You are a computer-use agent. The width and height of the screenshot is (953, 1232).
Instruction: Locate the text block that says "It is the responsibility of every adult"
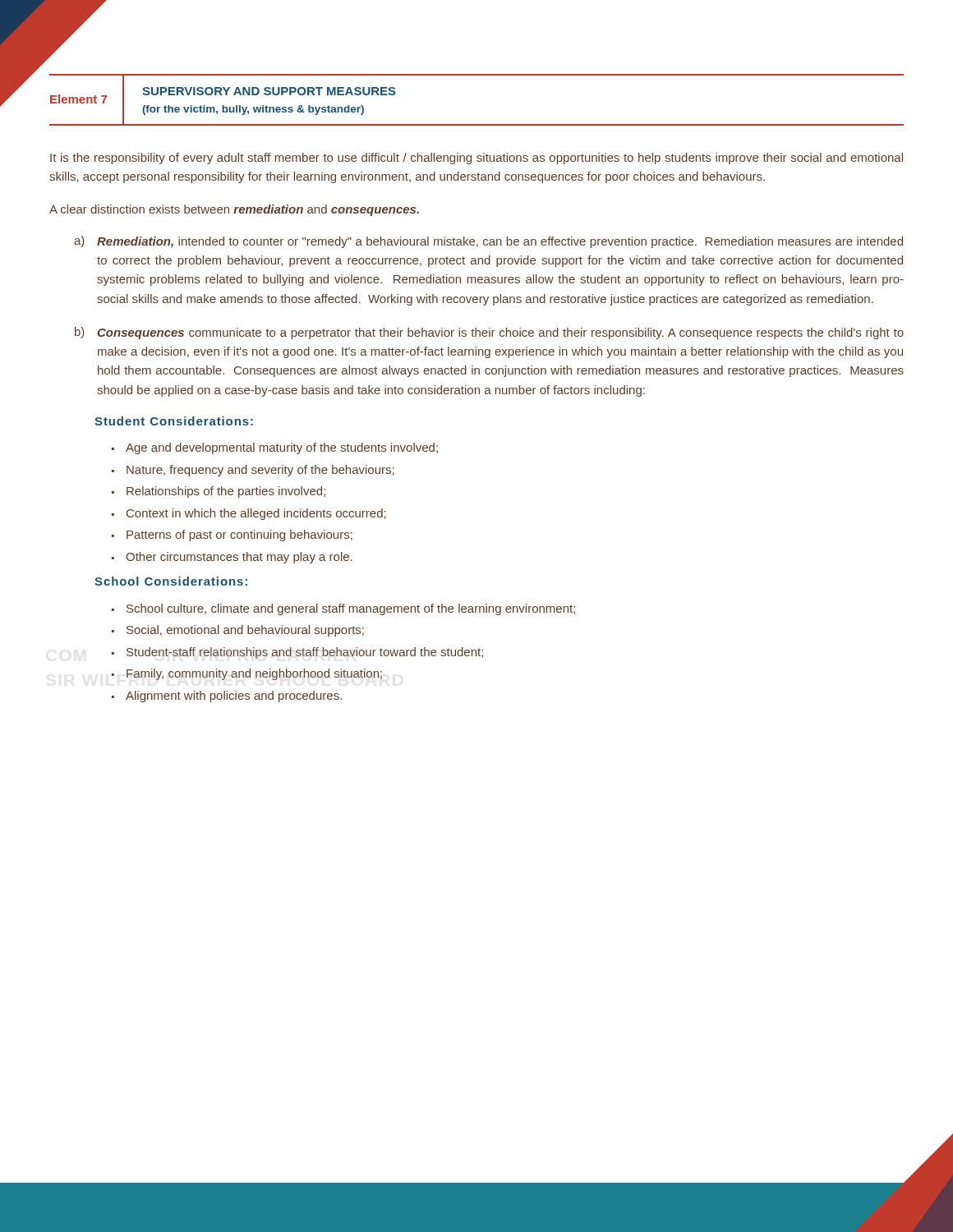coord(476,167)
